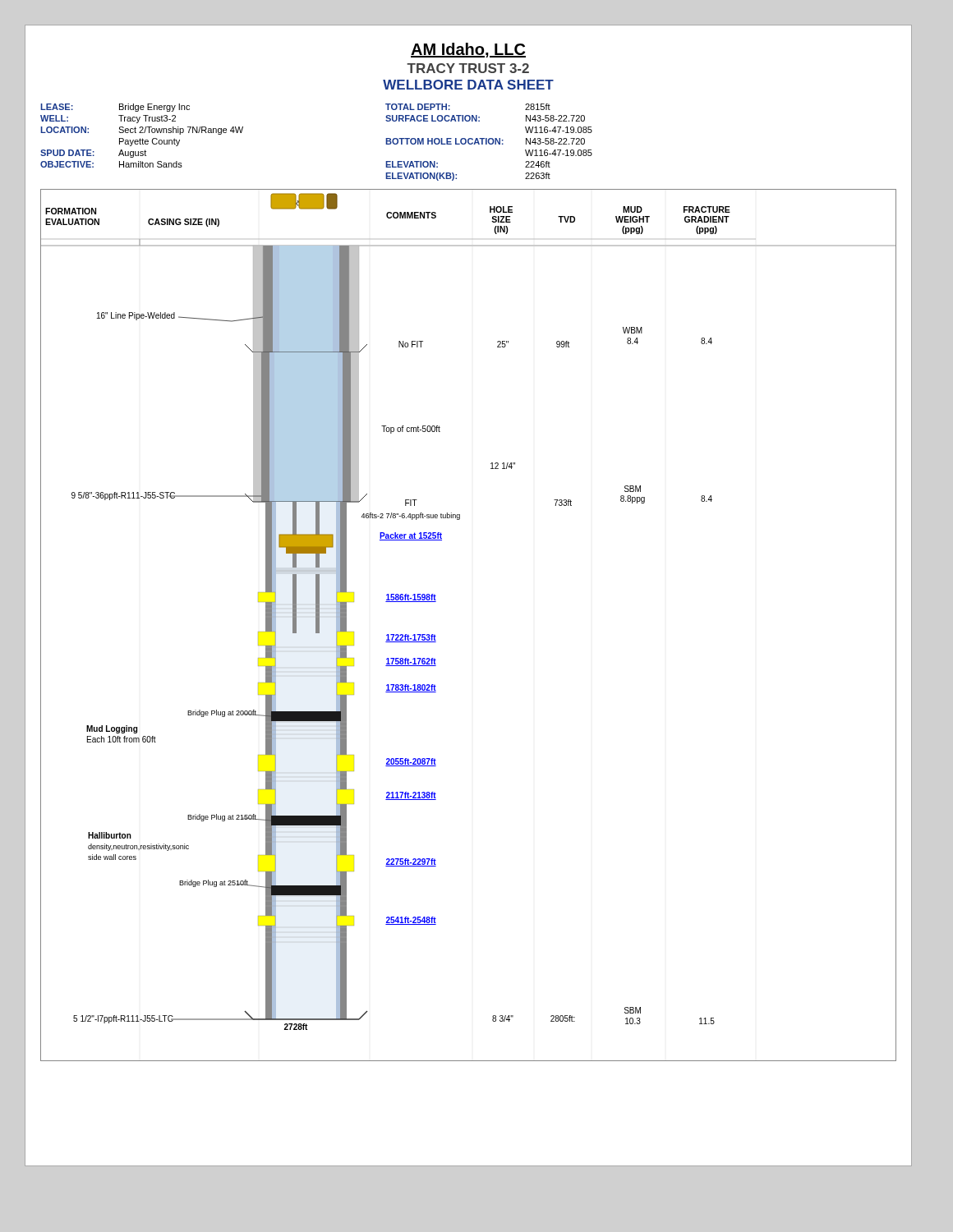Locate the title that opens with "AM Idaho, LLC TRACY TRUST 3-2"
This screenshot has height=1232, width=953.
tap(468, 67)
